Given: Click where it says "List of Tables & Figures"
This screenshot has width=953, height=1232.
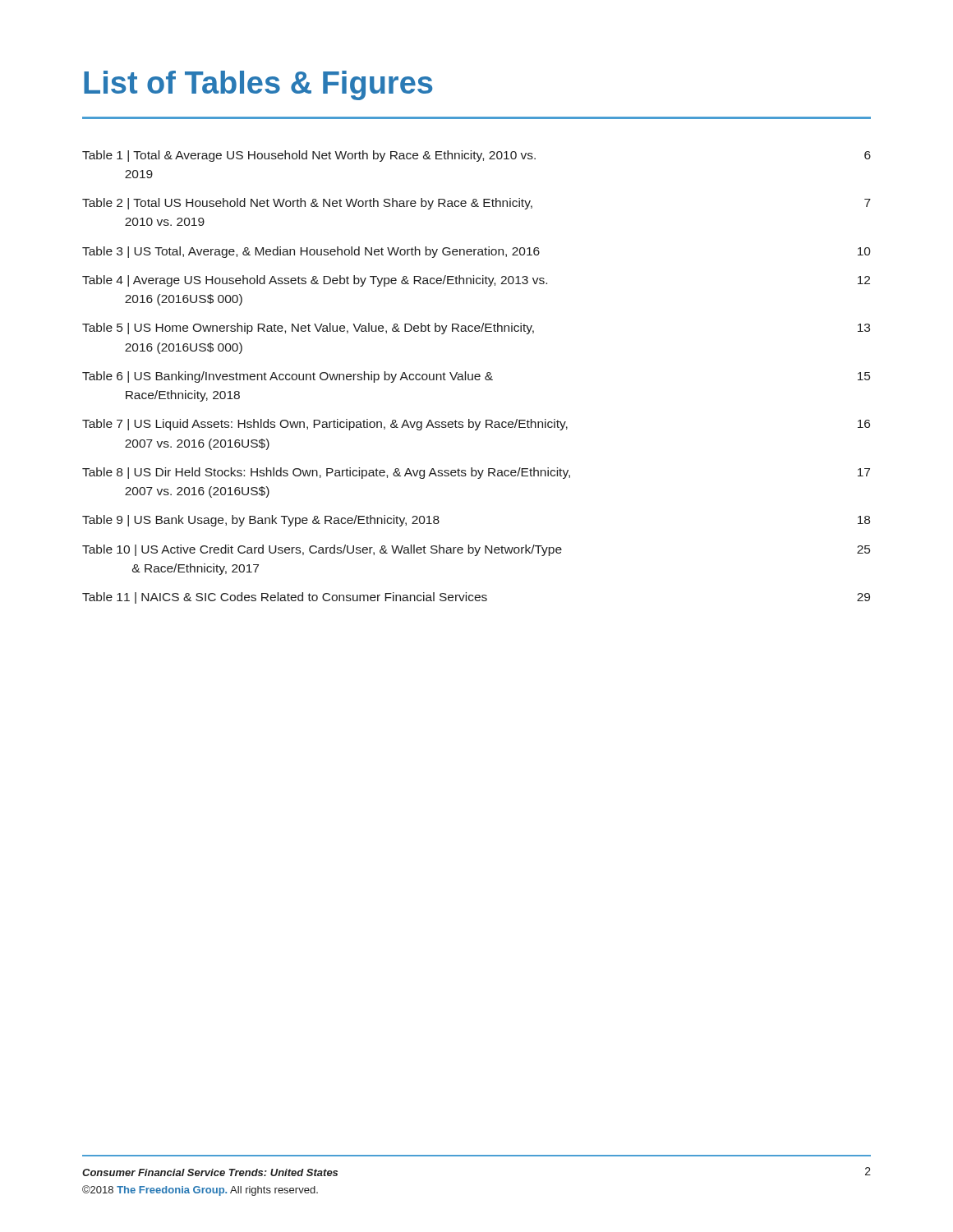Looking at the screenshot, I should [x=258, y=84].
